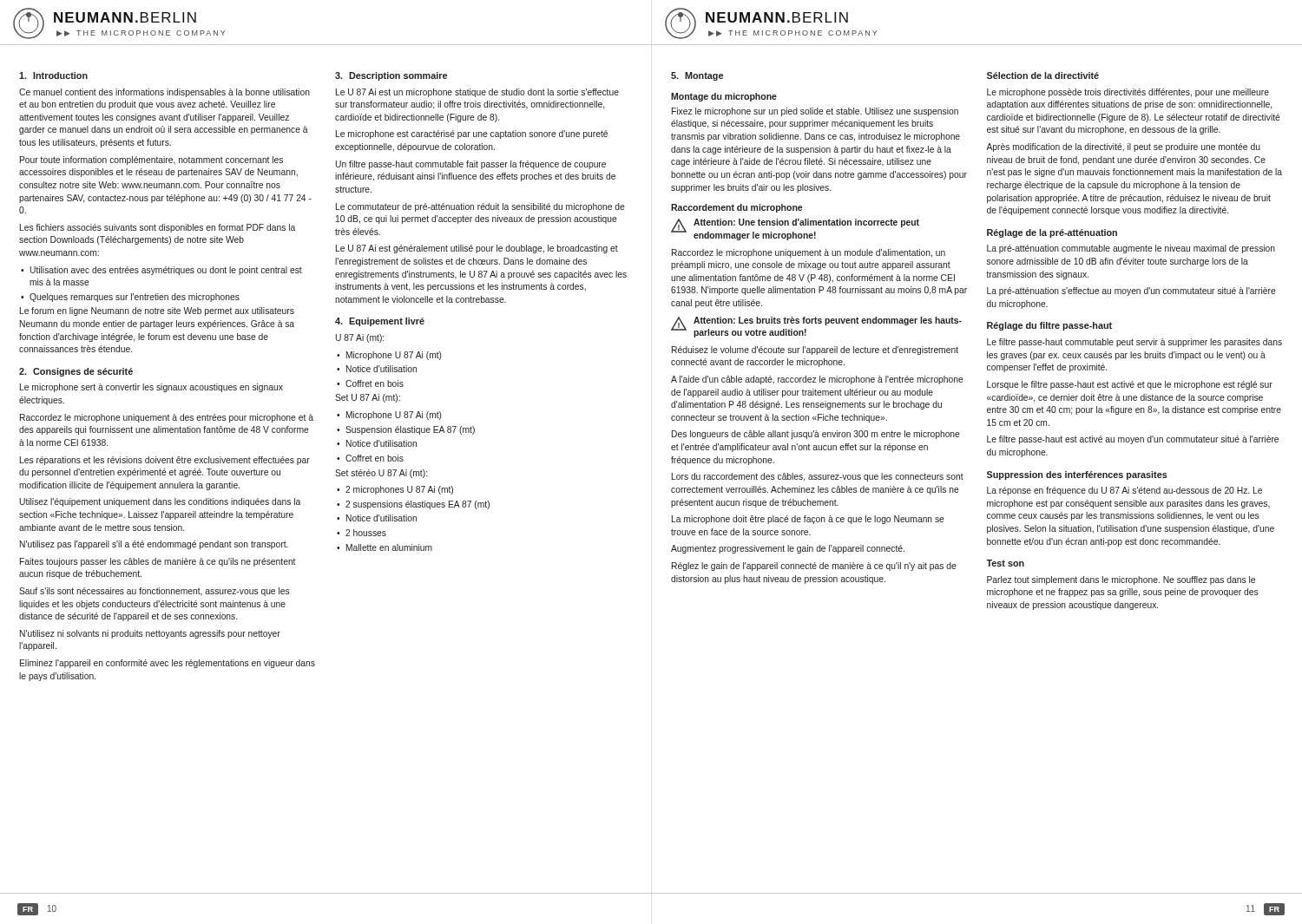This screenshot has width=1302, height=924.
Task: Select the element starting "4. Equipement livré"
Action: pos(380,321)
